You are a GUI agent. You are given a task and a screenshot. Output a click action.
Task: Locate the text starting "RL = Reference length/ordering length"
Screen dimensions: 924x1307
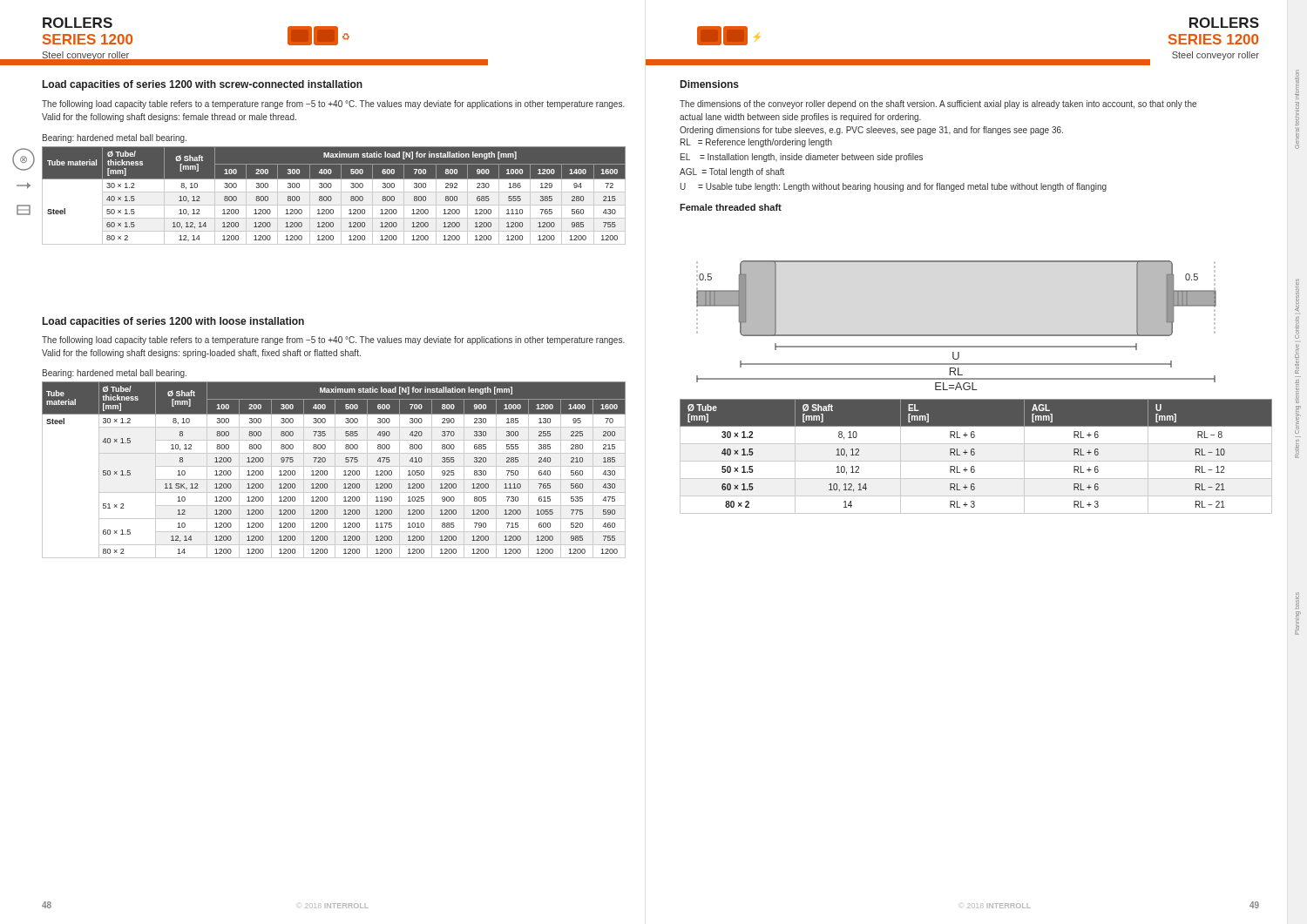click(x=756, y=142)
